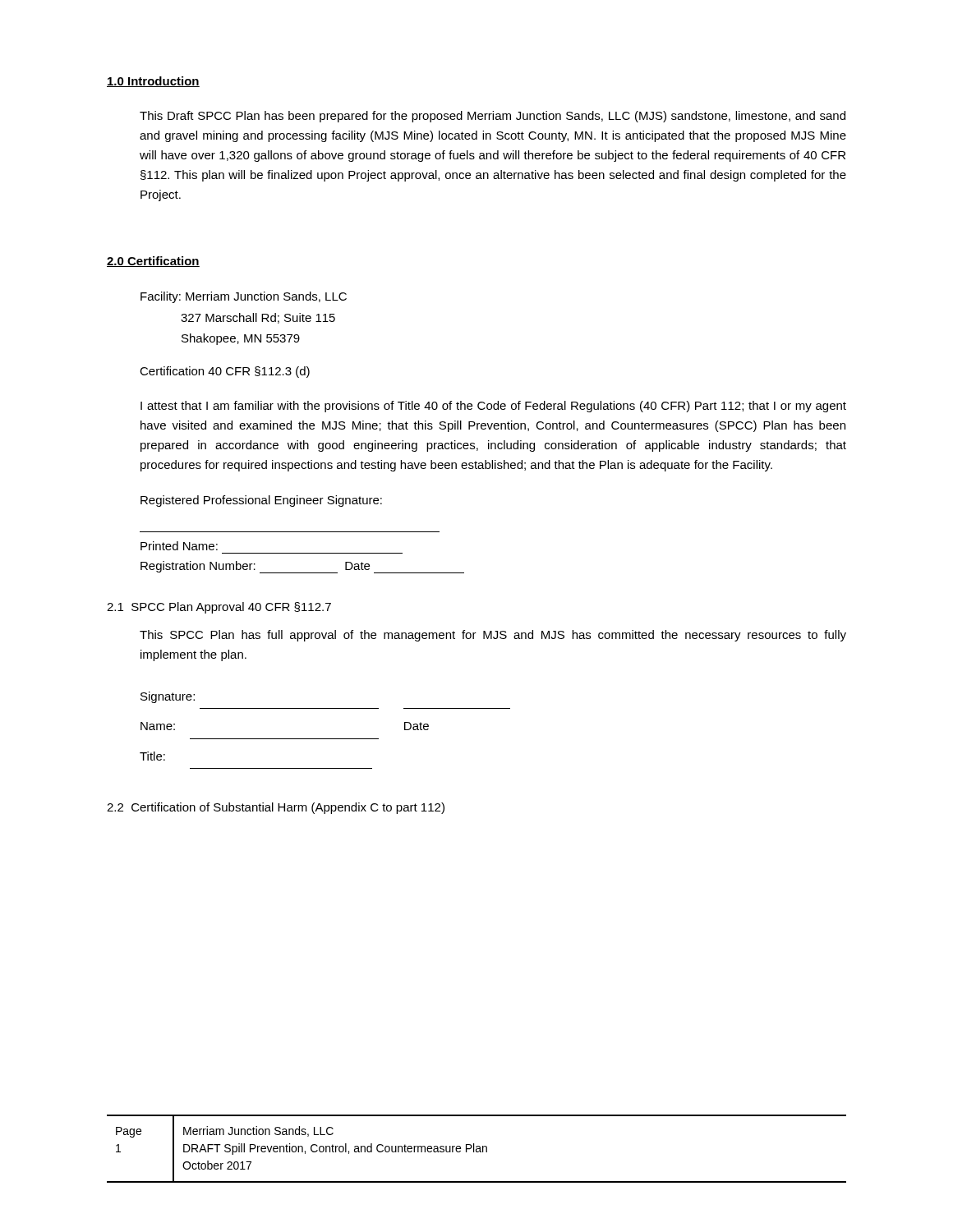Click on the text block that reads "I attest that I am familiar"
Screen dimensions: 1232x953
(x=493, y=434)
